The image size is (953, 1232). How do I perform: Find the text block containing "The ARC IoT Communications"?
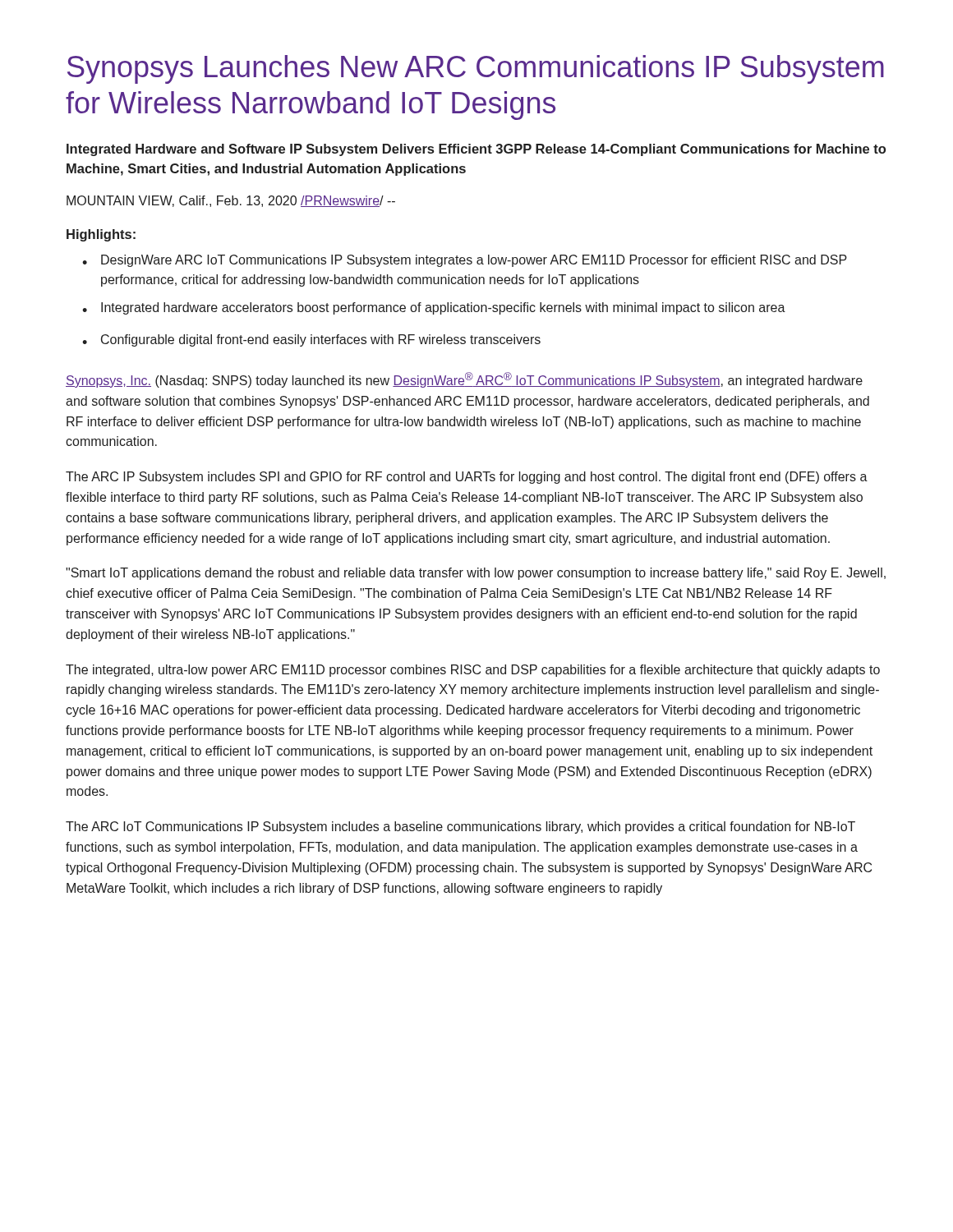[x=469, y=857]
